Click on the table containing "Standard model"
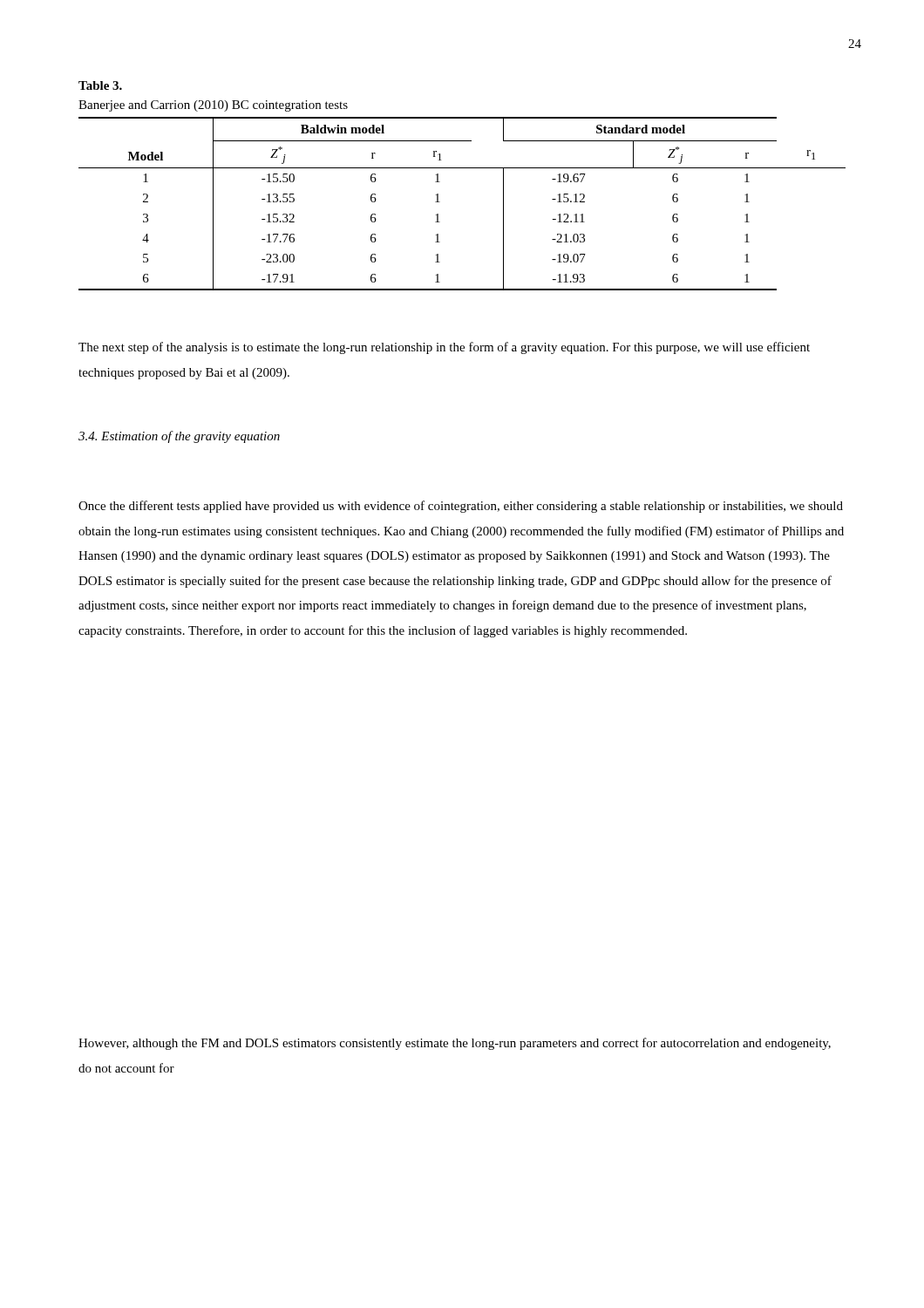The height and width of the screenshot is (1308, 924). [462, 204]
